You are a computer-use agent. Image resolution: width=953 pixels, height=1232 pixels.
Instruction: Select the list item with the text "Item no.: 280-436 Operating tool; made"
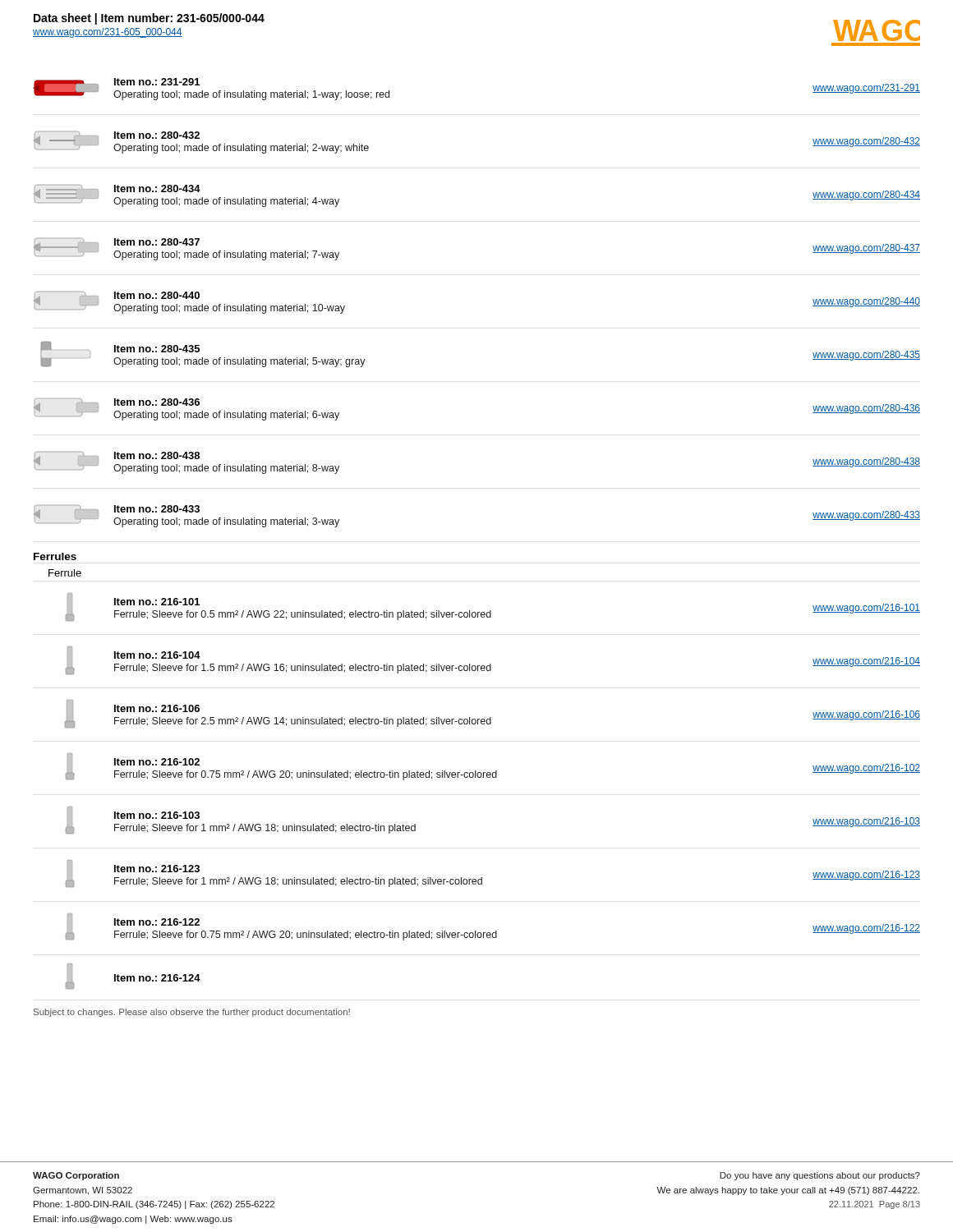180,413
